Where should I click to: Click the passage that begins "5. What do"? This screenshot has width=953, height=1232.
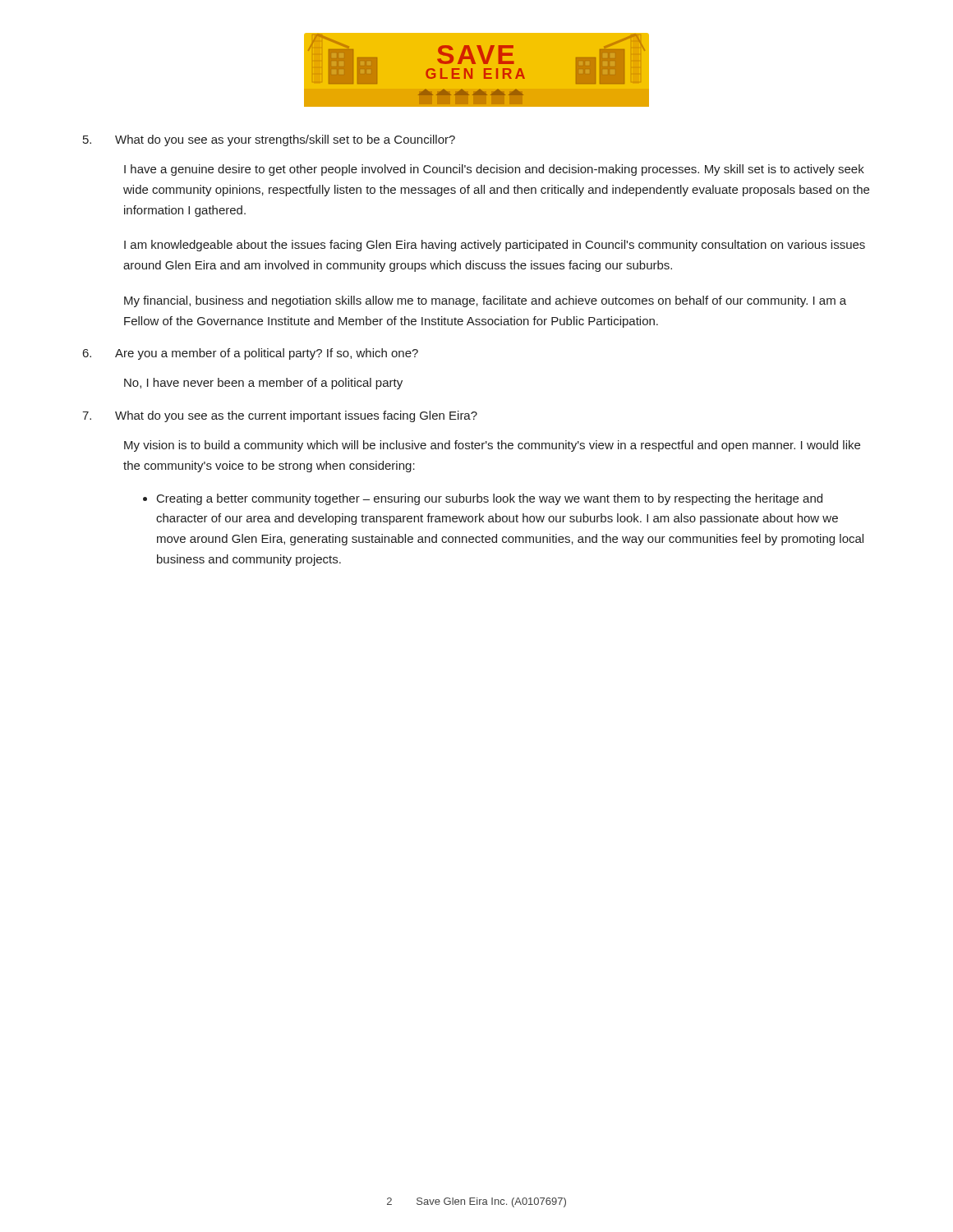269,139
